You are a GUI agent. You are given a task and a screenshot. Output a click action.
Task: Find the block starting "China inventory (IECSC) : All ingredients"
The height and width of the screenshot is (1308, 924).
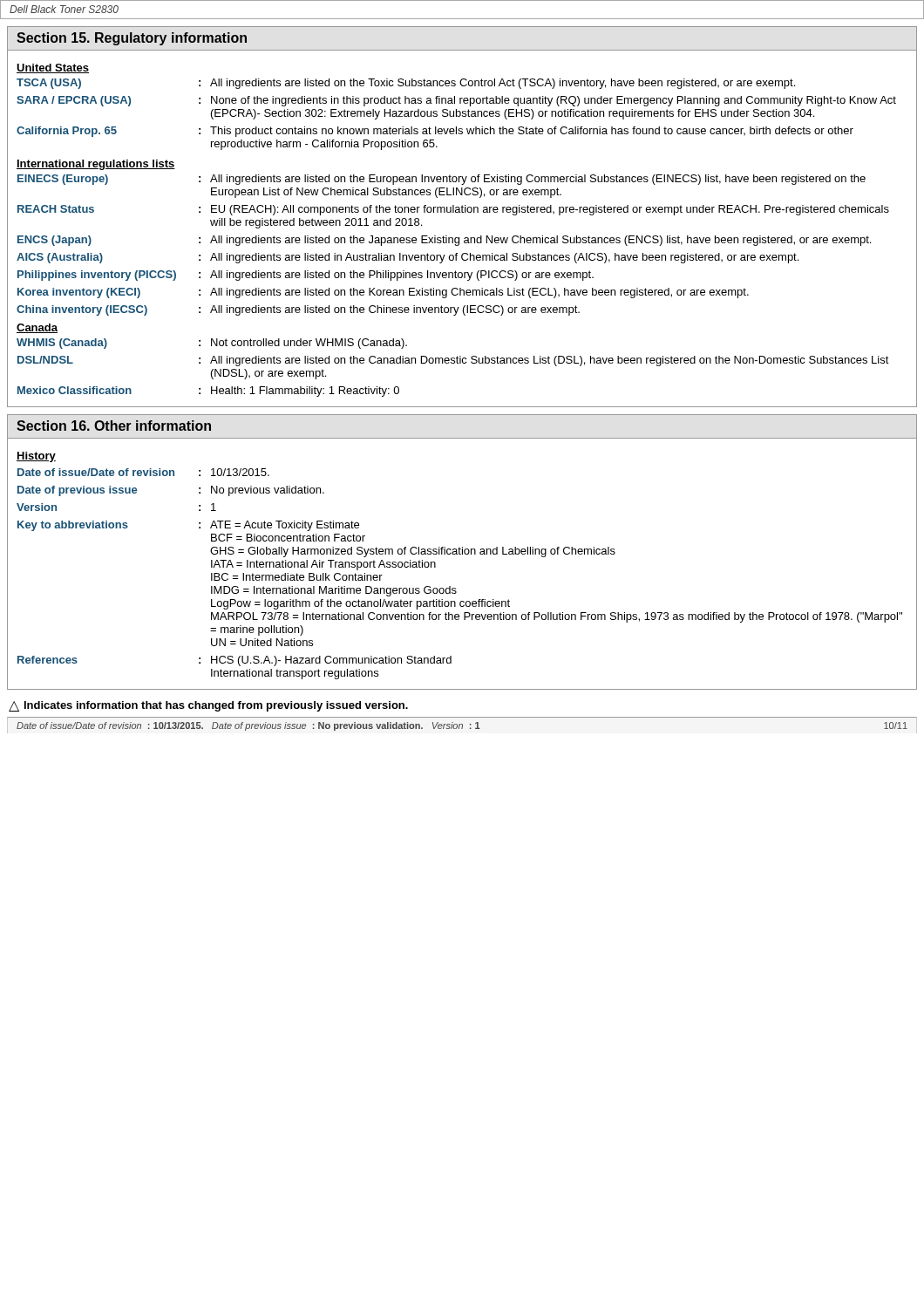(462, 309)
